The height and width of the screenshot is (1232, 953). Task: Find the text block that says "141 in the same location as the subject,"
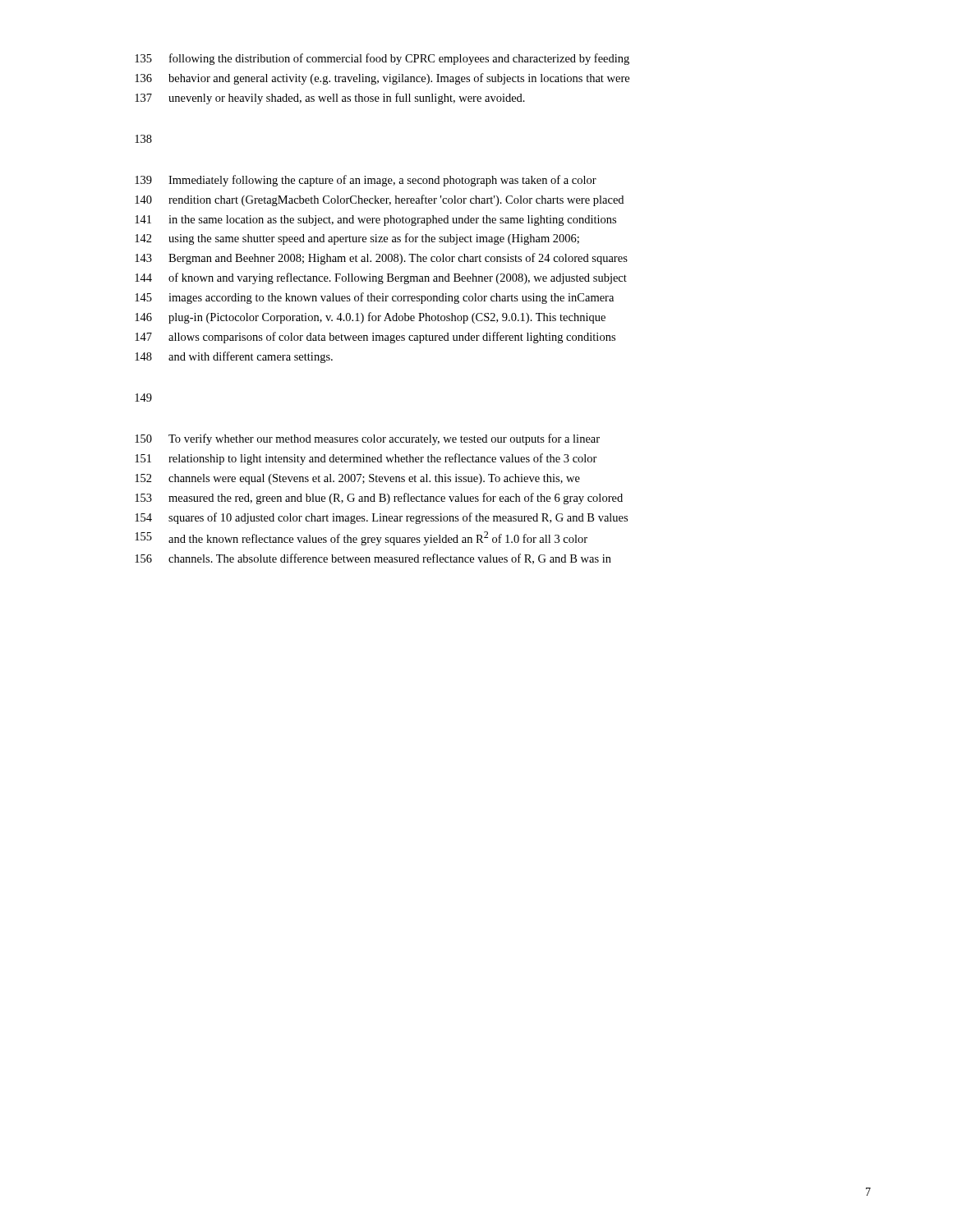click(489, 220)
